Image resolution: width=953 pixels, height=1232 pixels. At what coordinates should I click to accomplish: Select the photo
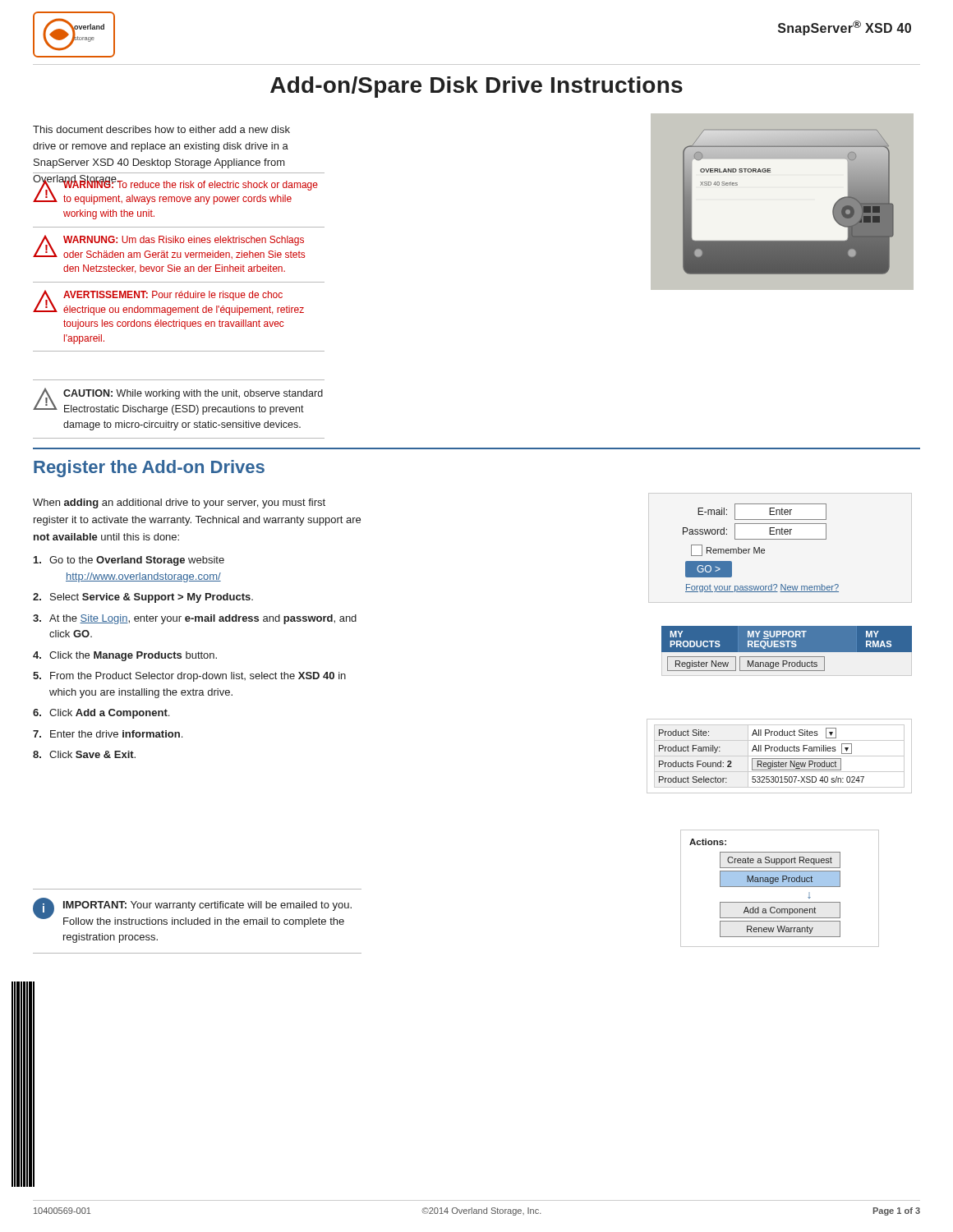point(782,202)
